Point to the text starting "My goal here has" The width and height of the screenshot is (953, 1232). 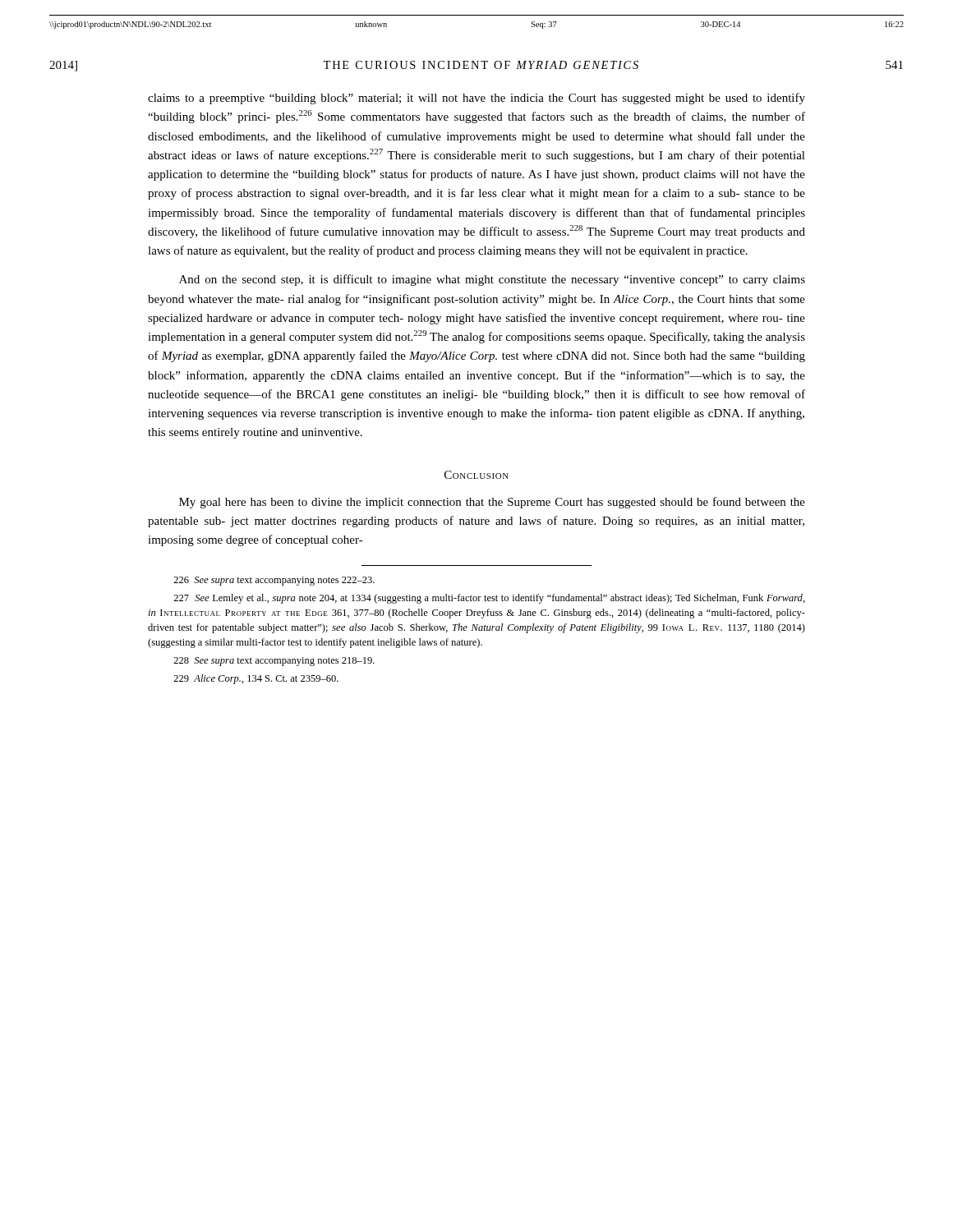[476, 521]
